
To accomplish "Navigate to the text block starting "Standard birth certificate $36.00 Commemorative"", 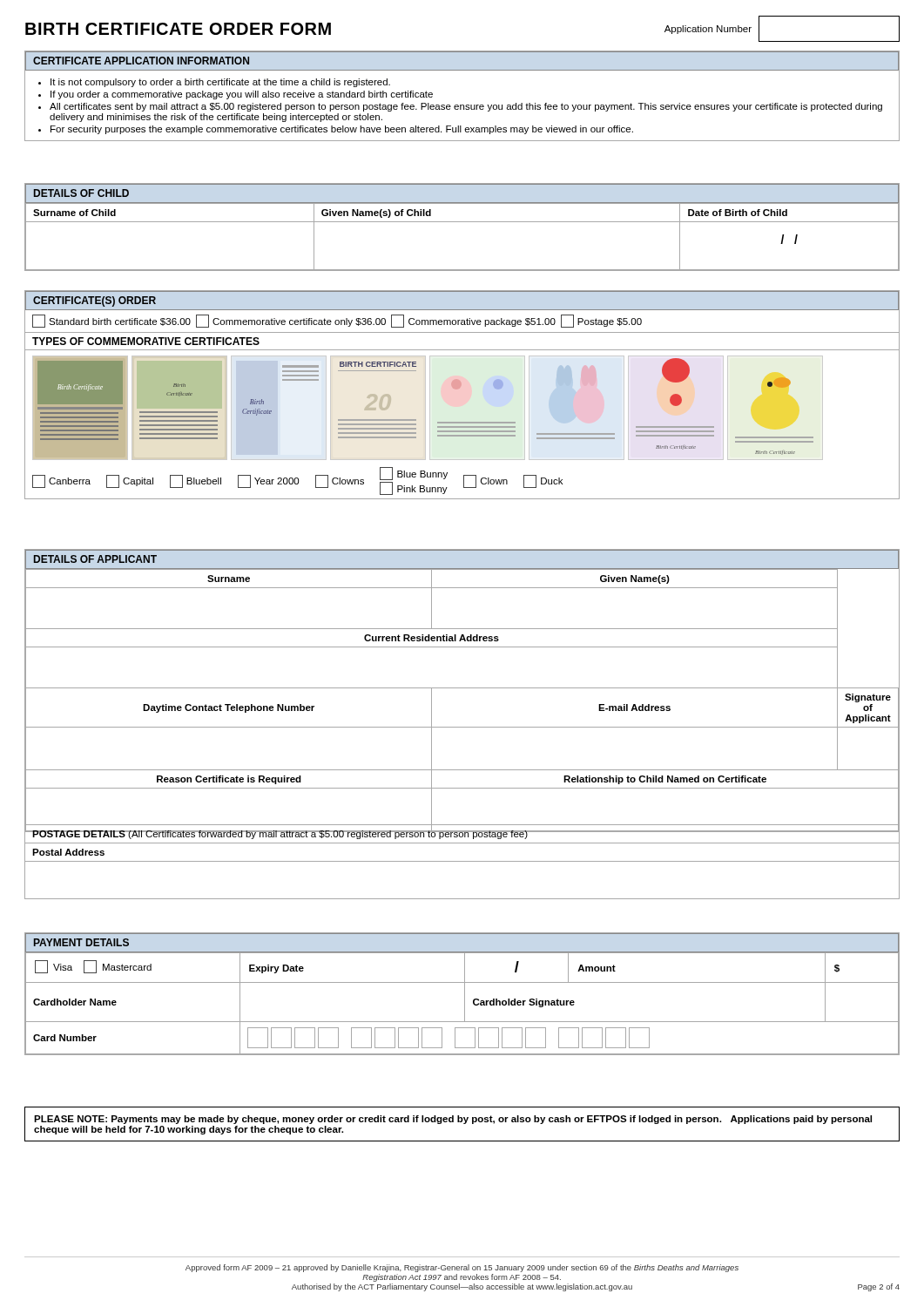I will tap(337, 321).
